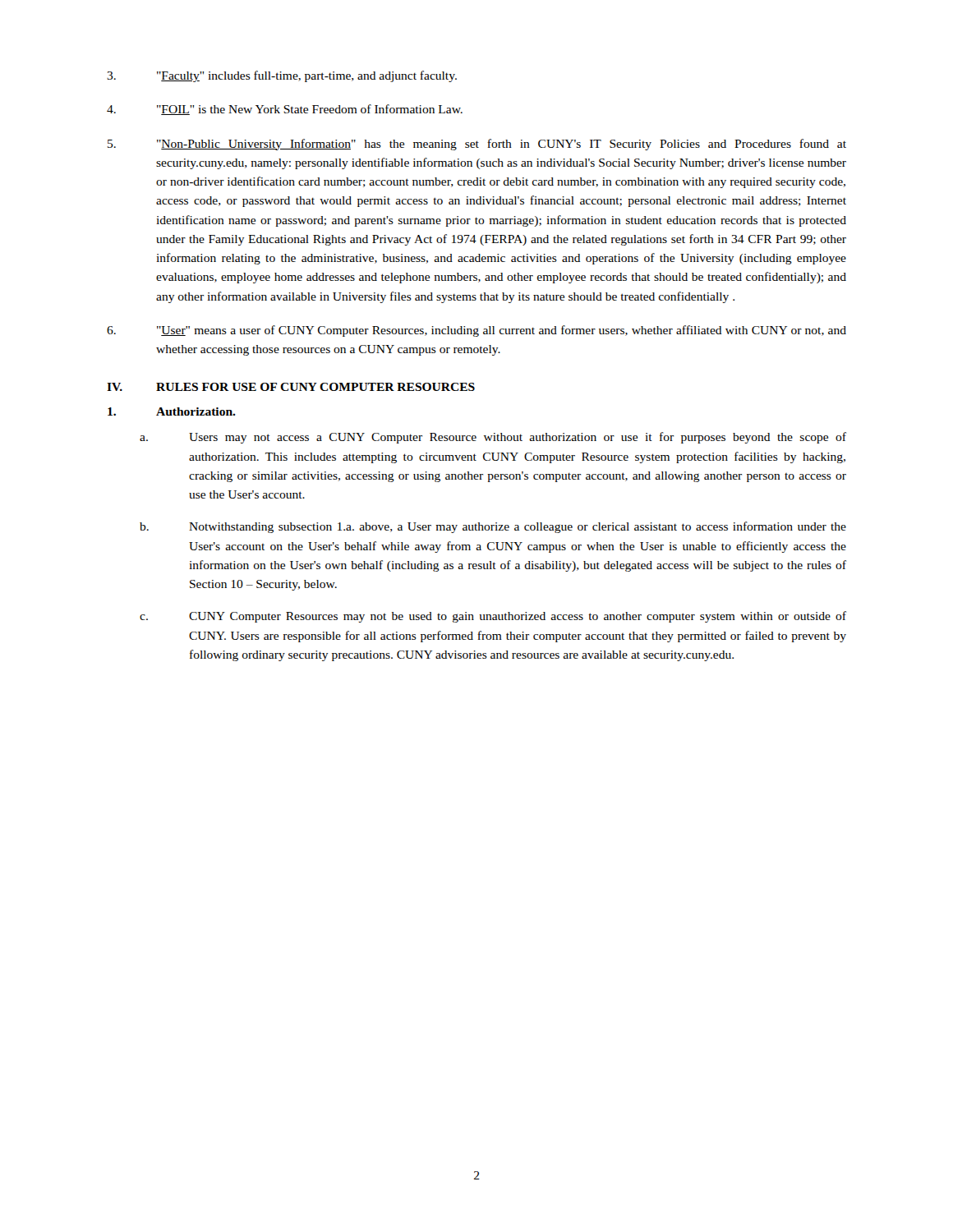The width and height of the screenshot is (953, 1232).
Task: Locate the list item containing "c. CUNY Computer"
Action: click(476, 635)
